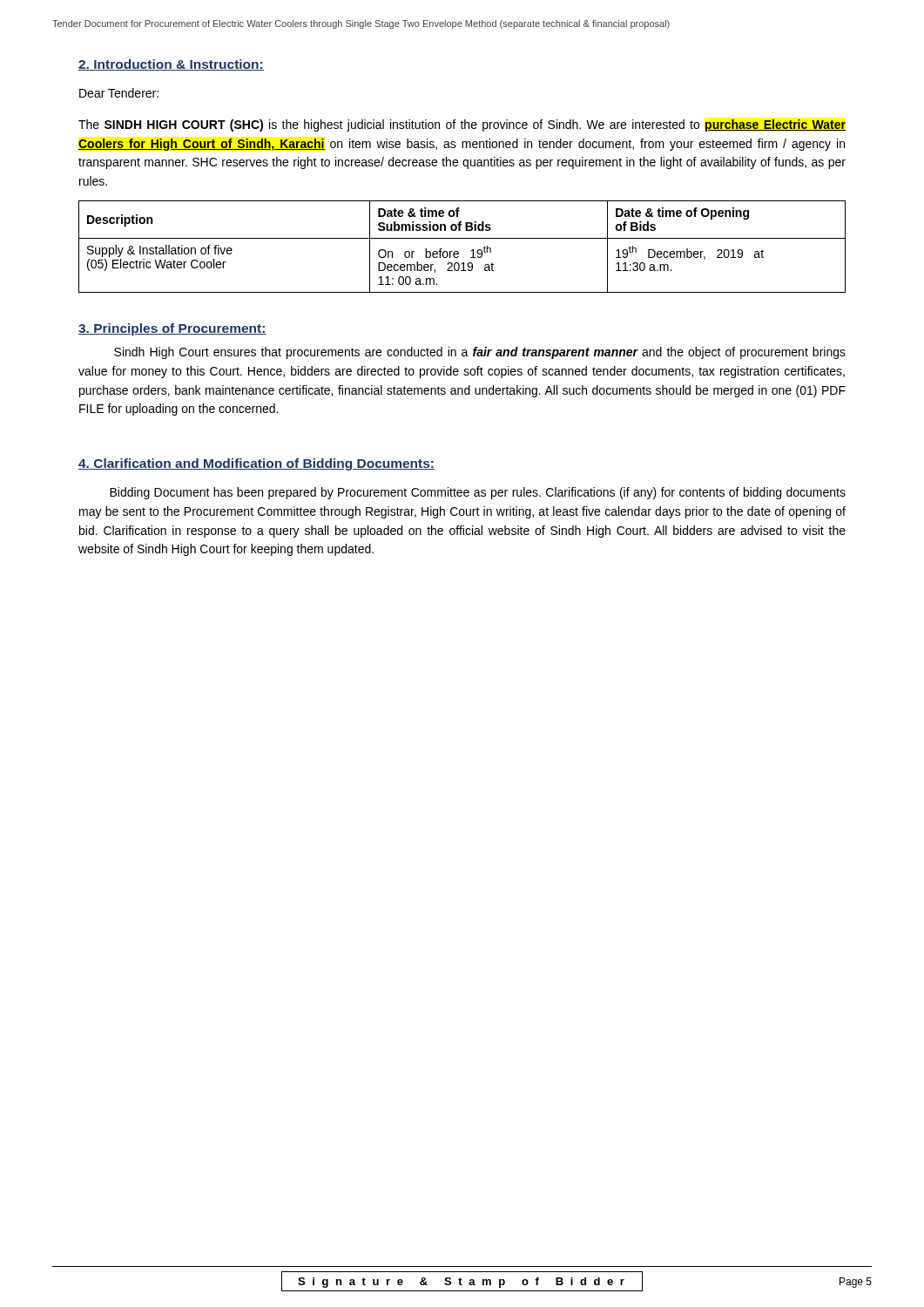This screenshot has width=924, height=1307.
Task: Find the block on this page that starts "The SINDH HIGH COURT (SHC)"
Action: pos(462,153)
